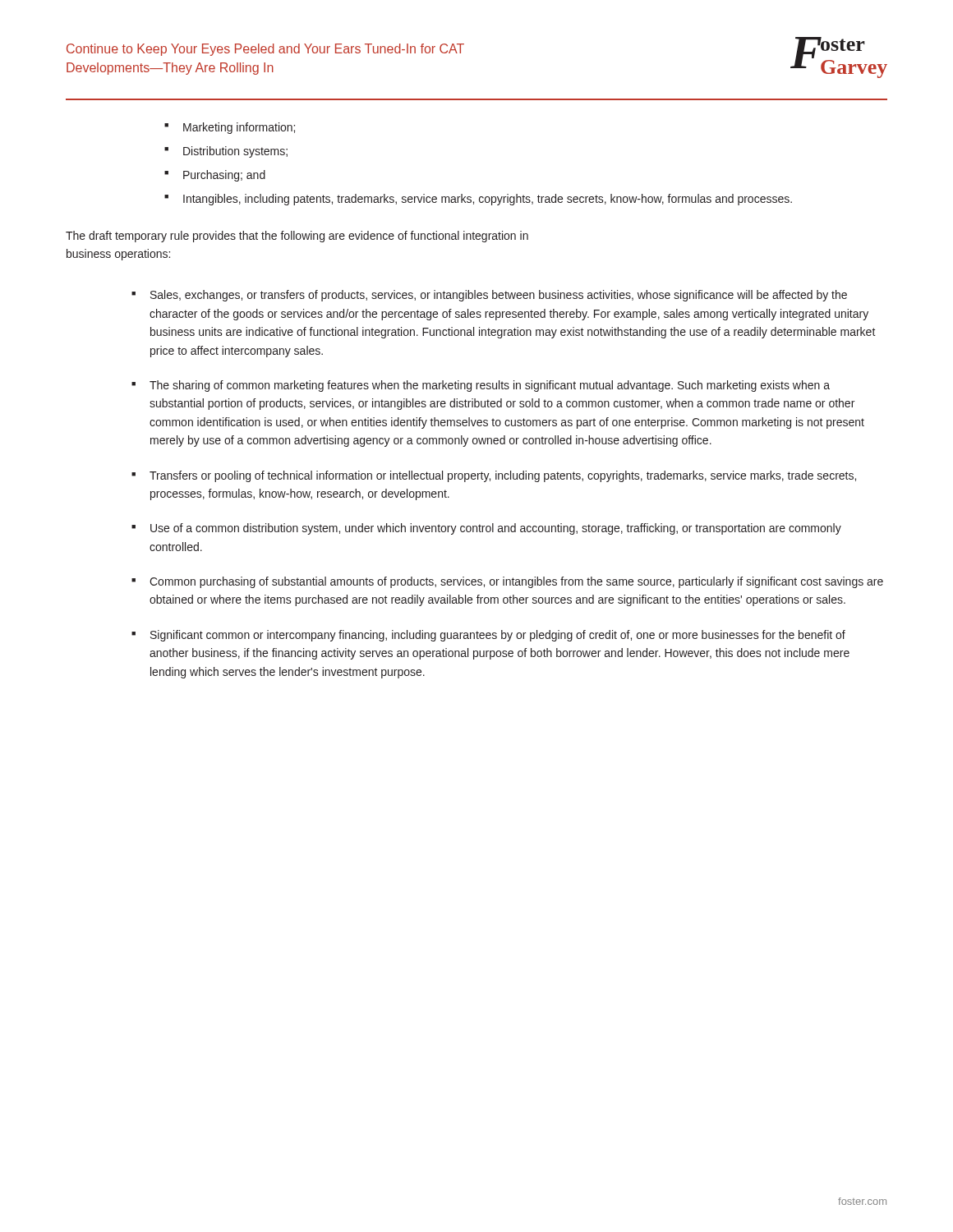The width and height of the screenshot is (953, 1232).
Task: Point to the title beginning "Continue to Keep Your Eyes Peeled and Your"
Action: tap(265, 58)
